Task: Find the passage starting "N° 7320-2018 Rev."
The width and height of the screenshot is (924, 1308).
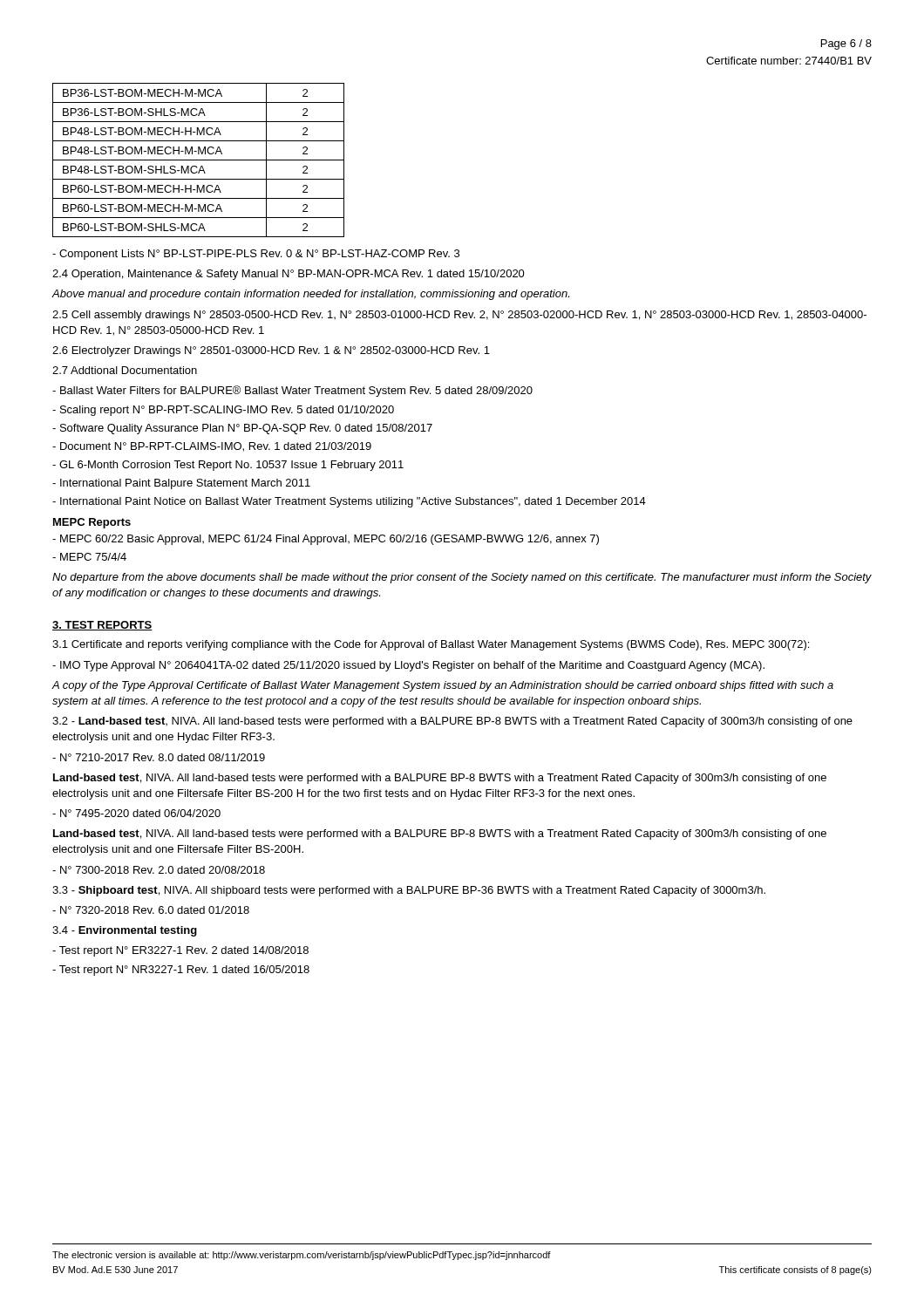Action: pos(151,910)
